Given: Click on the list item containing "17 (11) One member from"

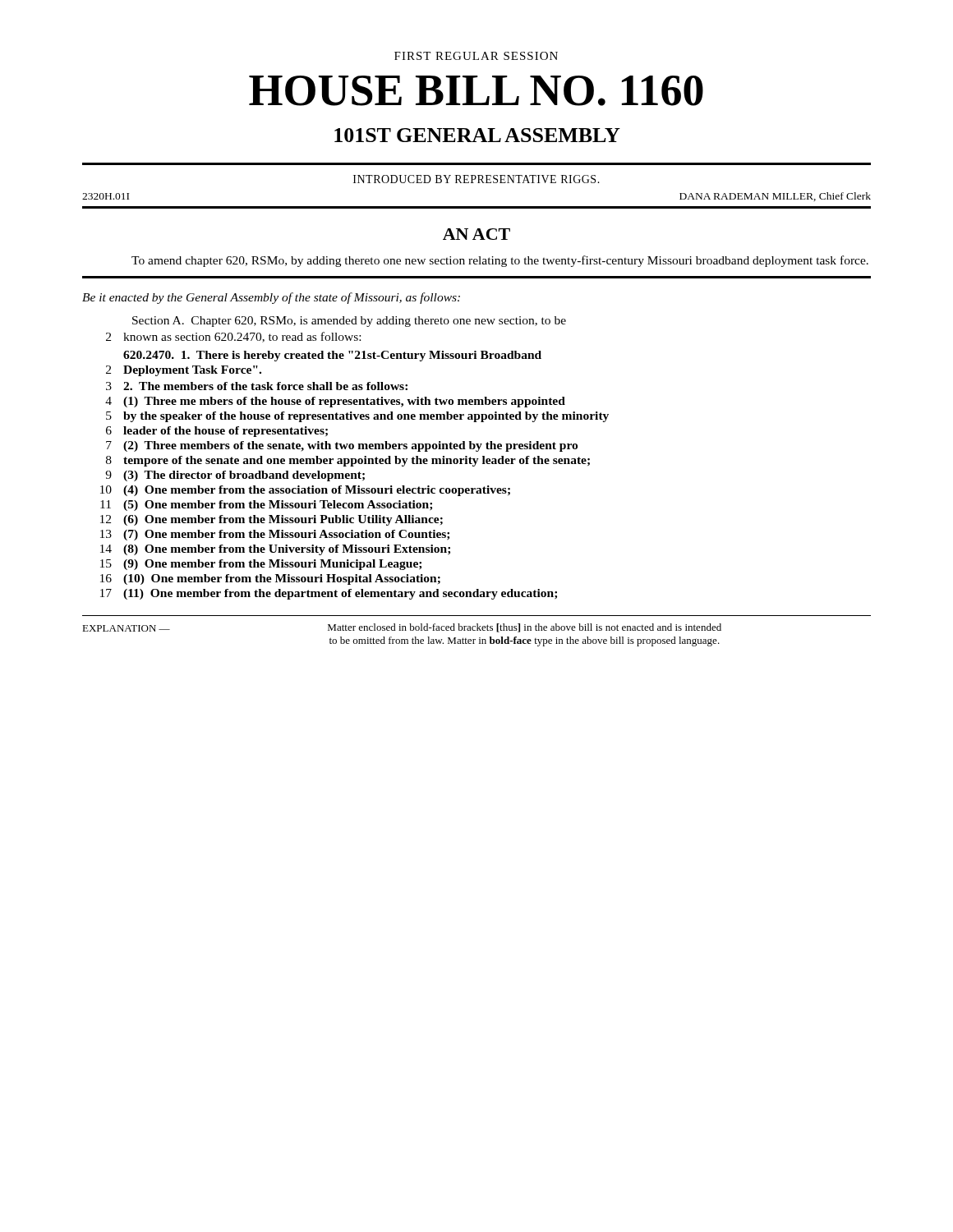Looking at the screenshot, I should click(x=476, y=593).
